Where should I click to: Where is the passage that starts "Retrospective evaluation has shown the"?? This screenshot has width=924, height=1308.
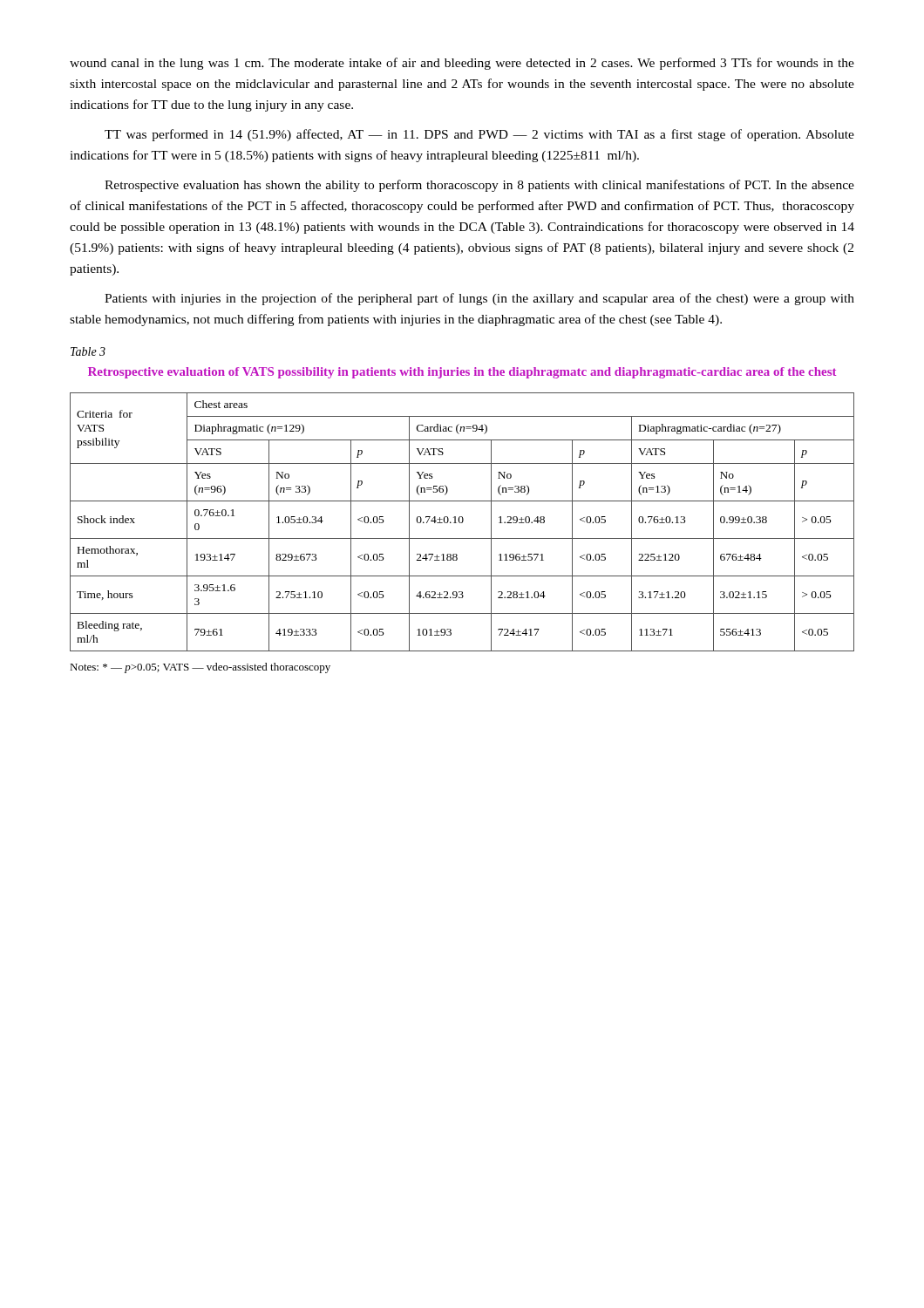462,227
